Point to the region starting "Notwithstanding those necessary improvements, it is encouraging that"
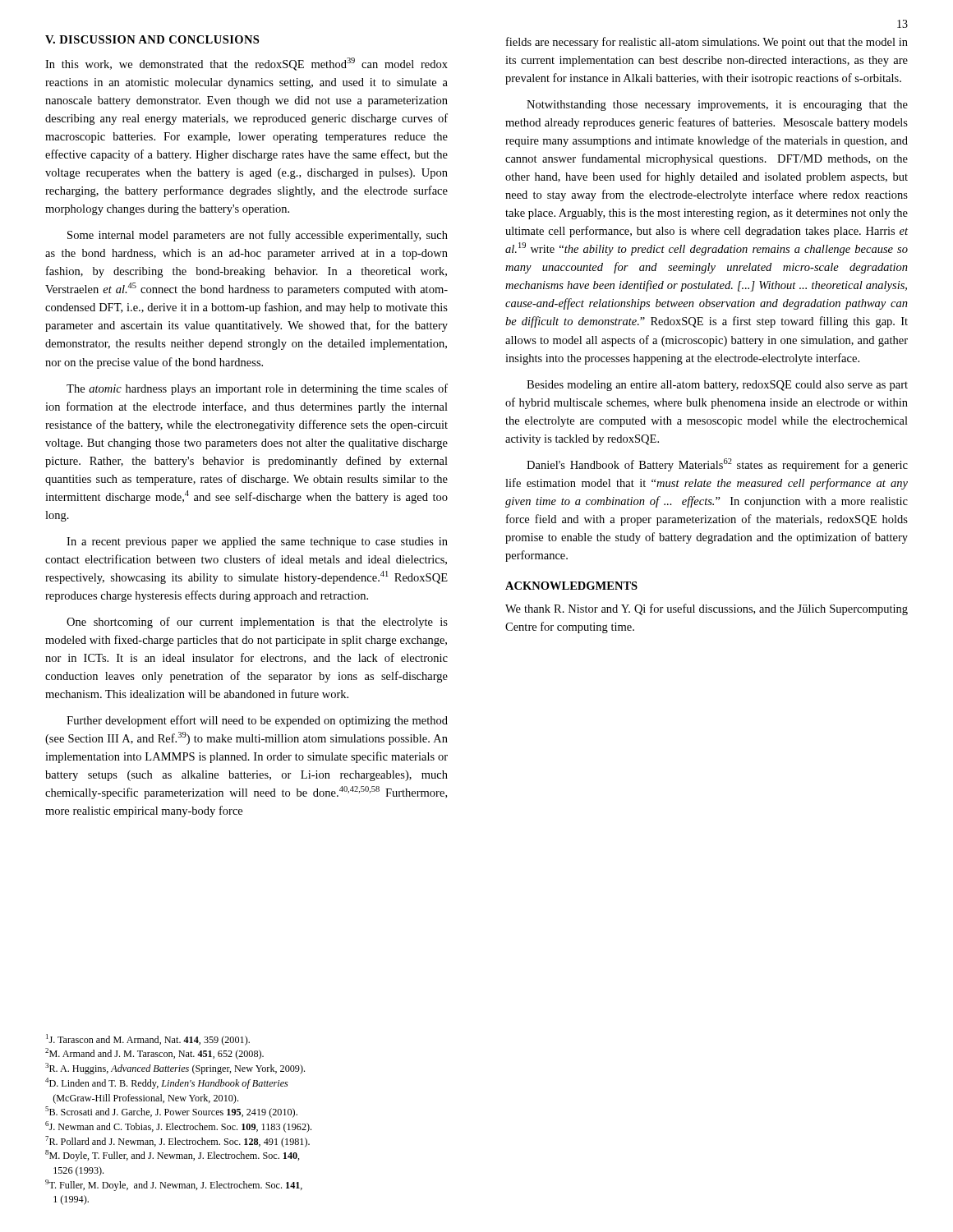This screenshot has height=1232, width=953. 707,231
